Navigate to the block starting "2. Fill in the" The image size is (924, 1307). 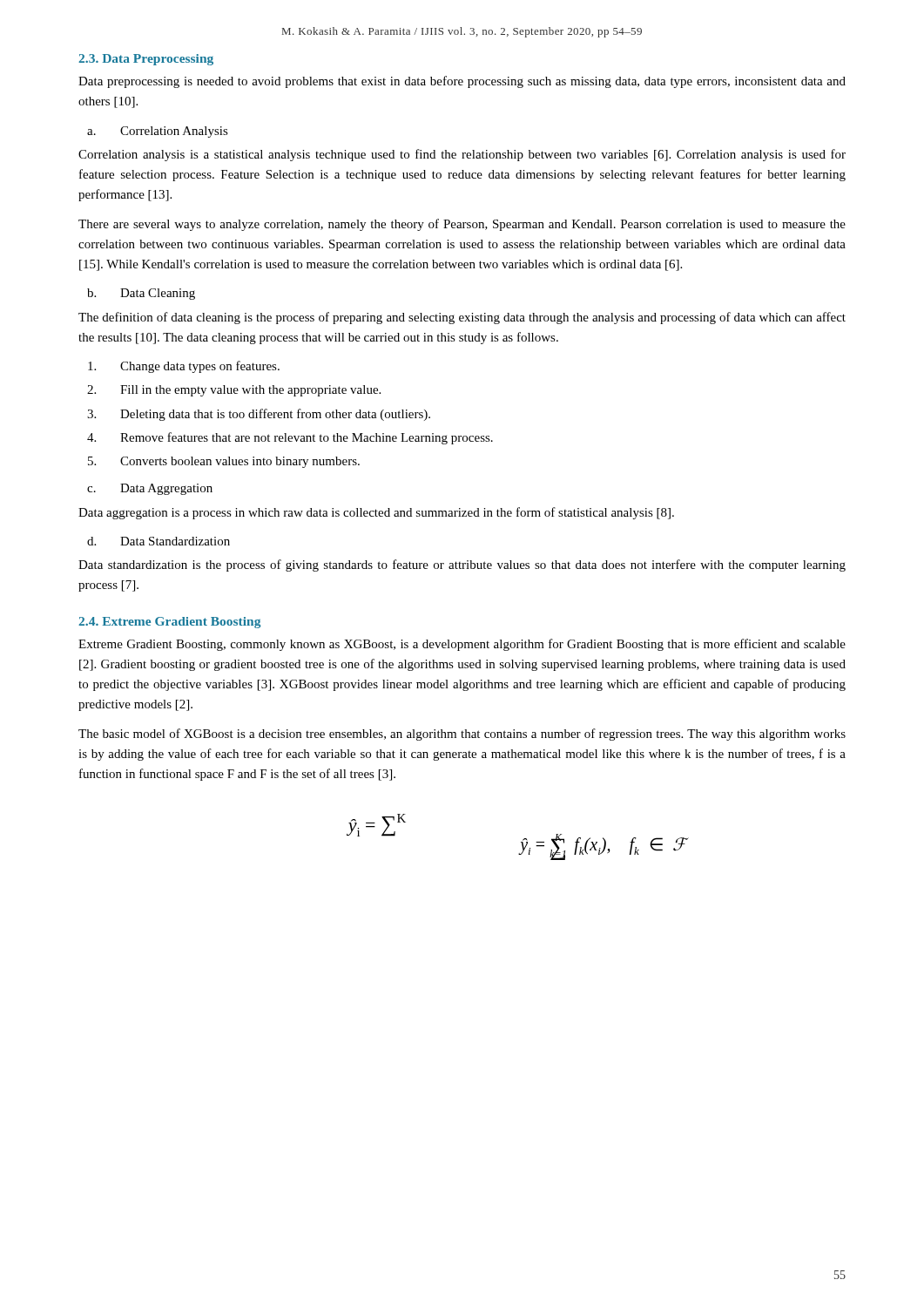point(234,391)
